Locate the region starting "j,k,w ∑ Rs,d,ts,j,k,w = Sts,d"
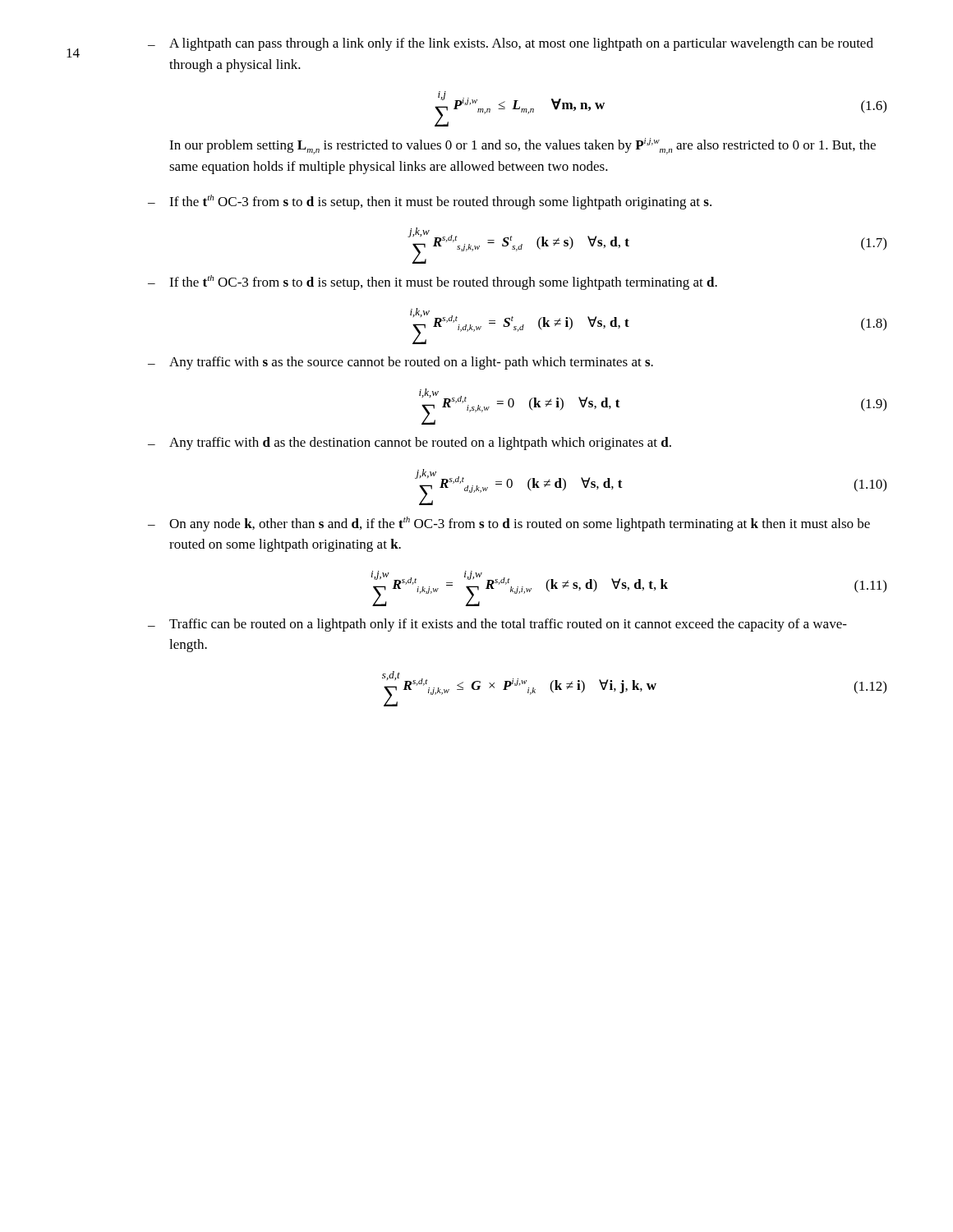953x1232 pixels. (x=518, y=243)
